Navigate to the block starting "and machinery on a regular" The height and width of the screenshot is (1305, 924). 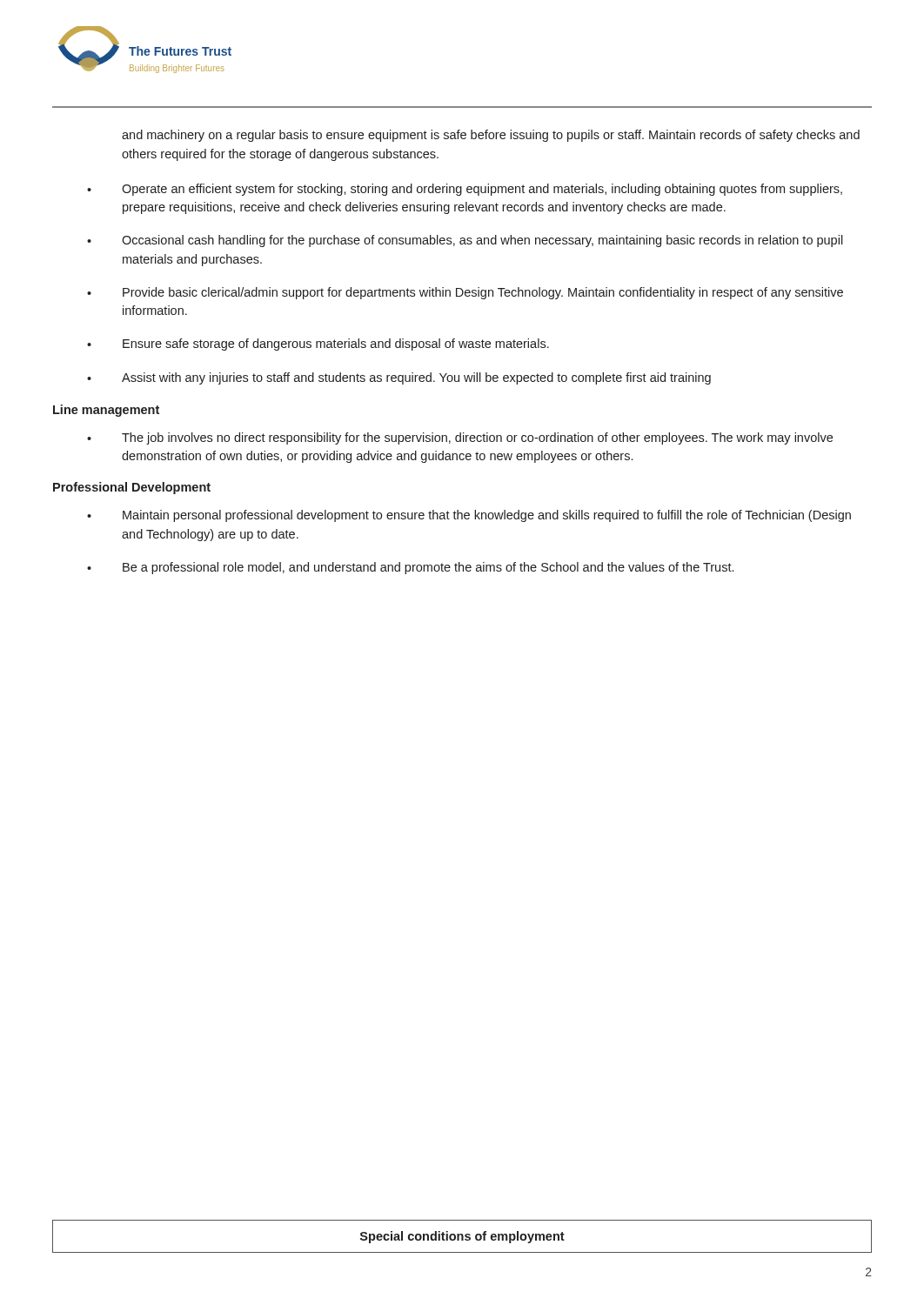click(x=491, y=144)
